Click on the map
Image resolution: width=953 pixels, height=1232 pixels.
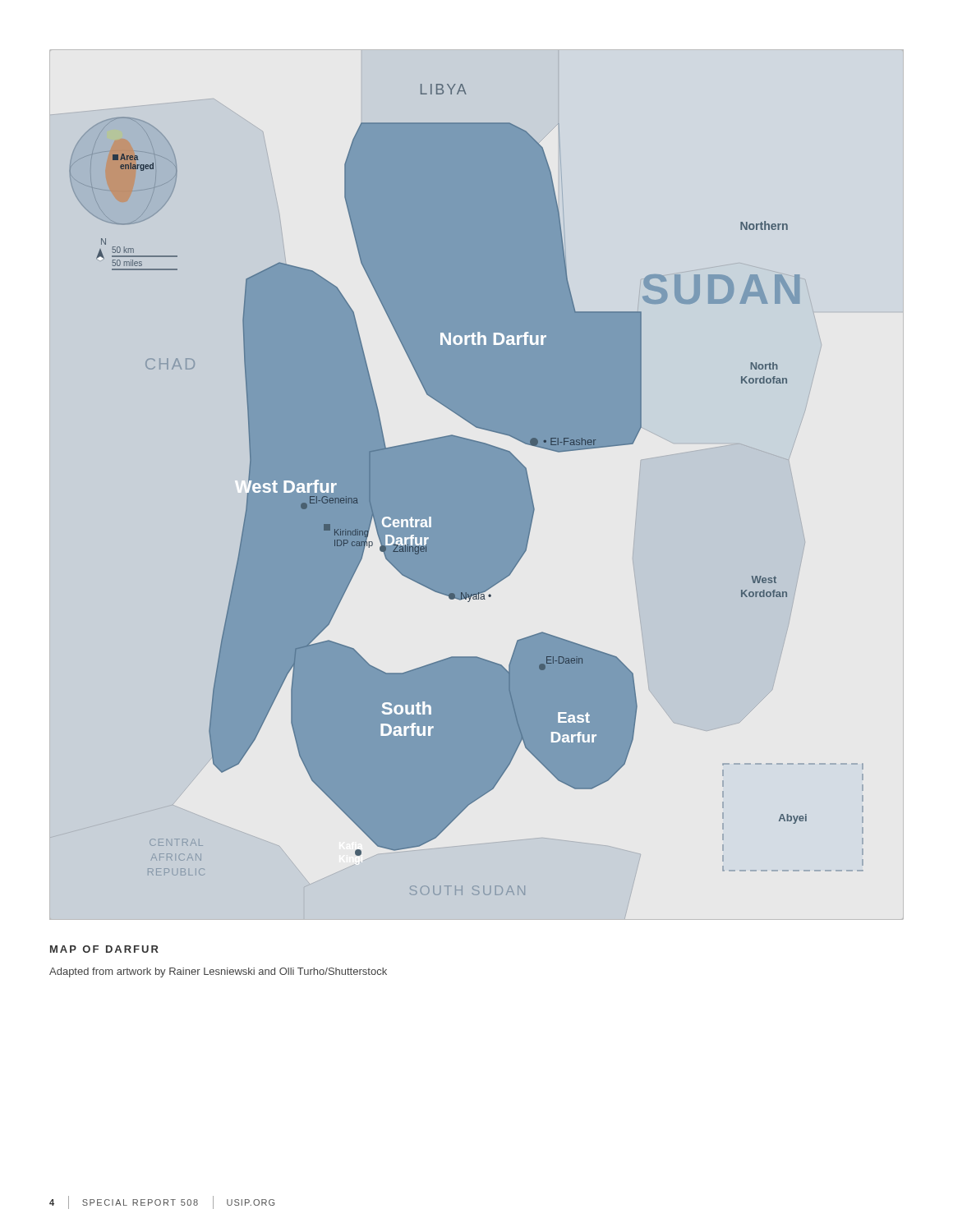[476, 485]
